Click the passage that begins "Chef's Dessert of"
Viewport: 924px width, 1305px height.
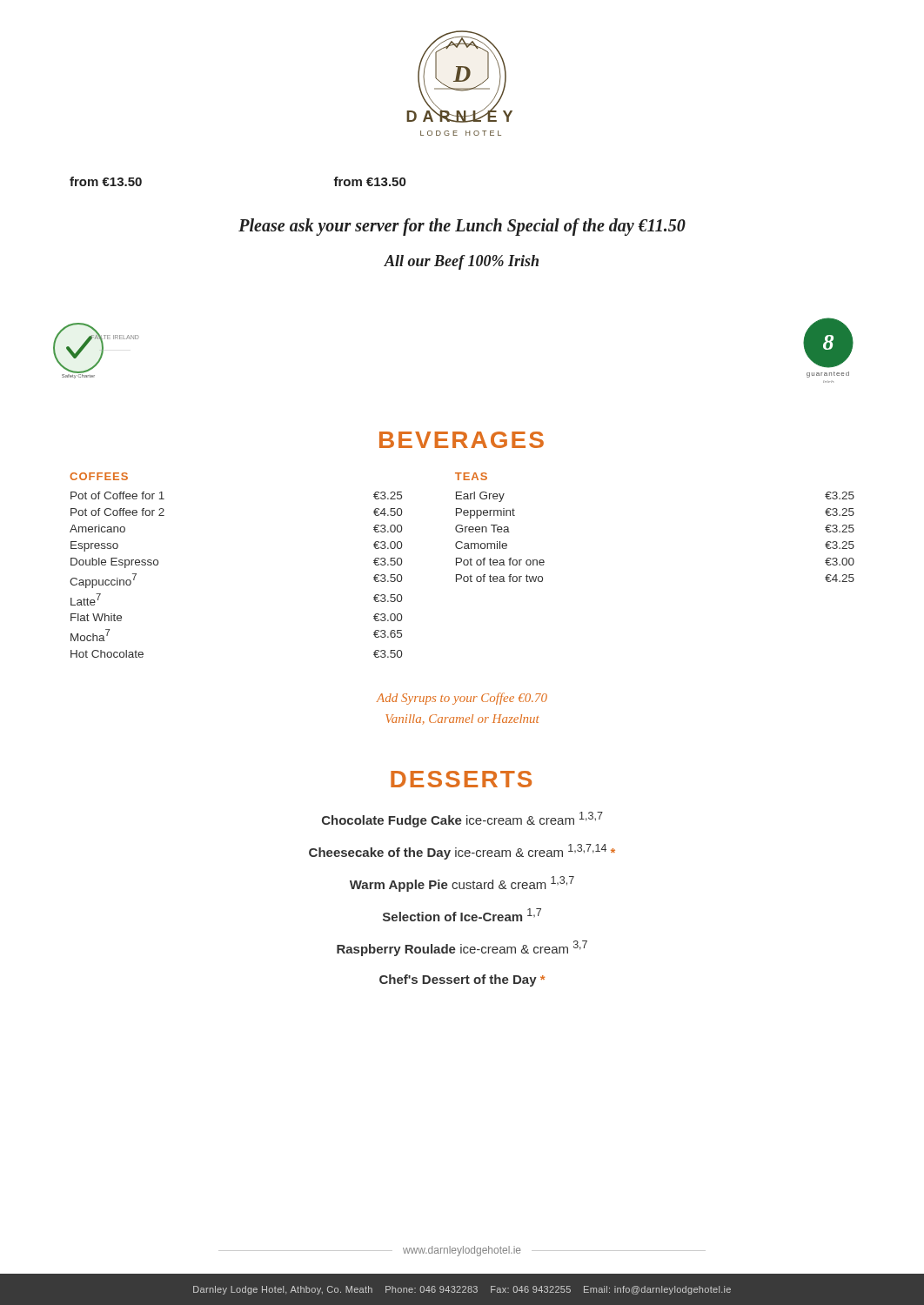[462, 979]
